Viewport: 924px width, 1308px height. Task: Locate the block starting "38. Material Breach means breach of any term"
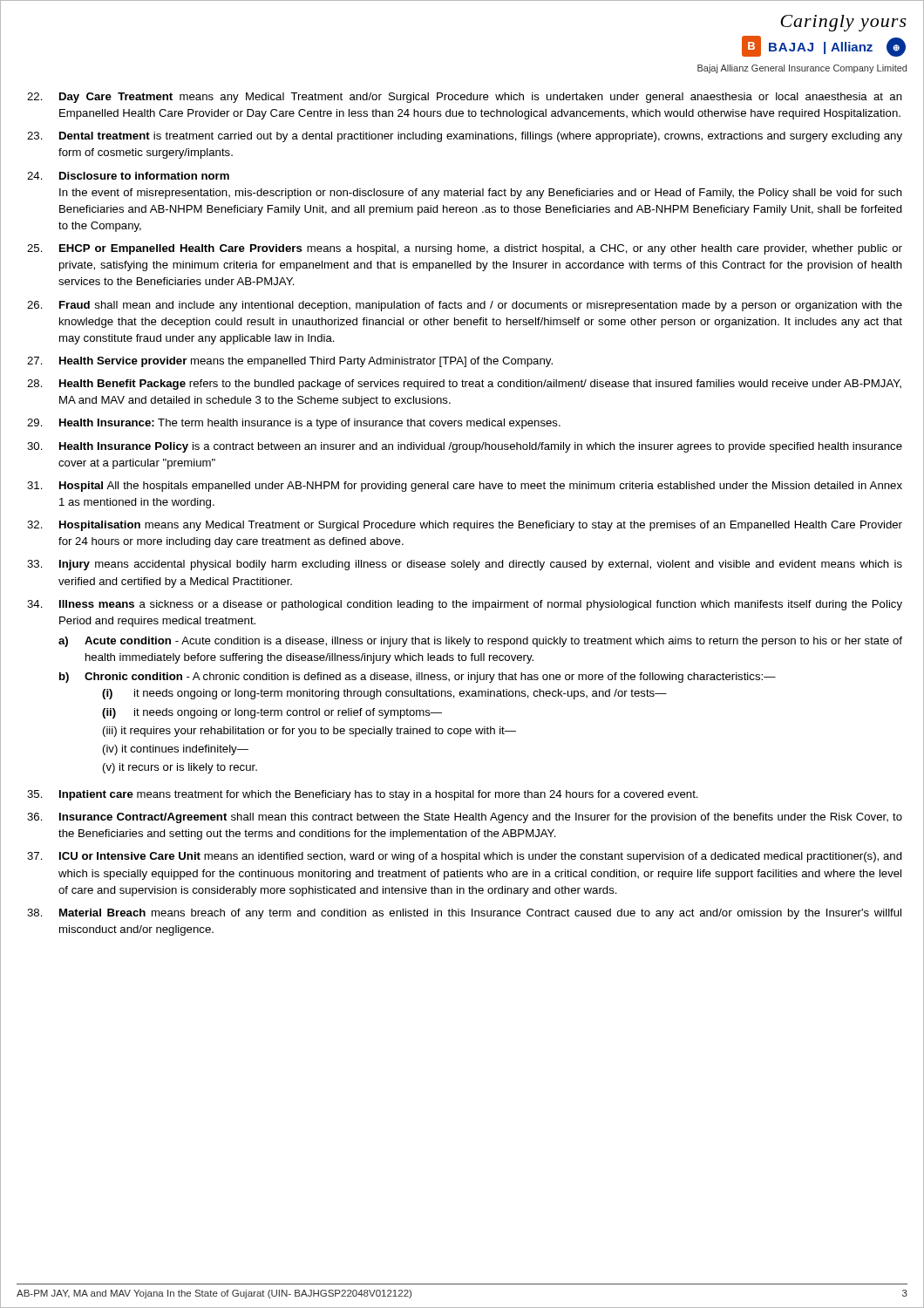tap(465, 921)
